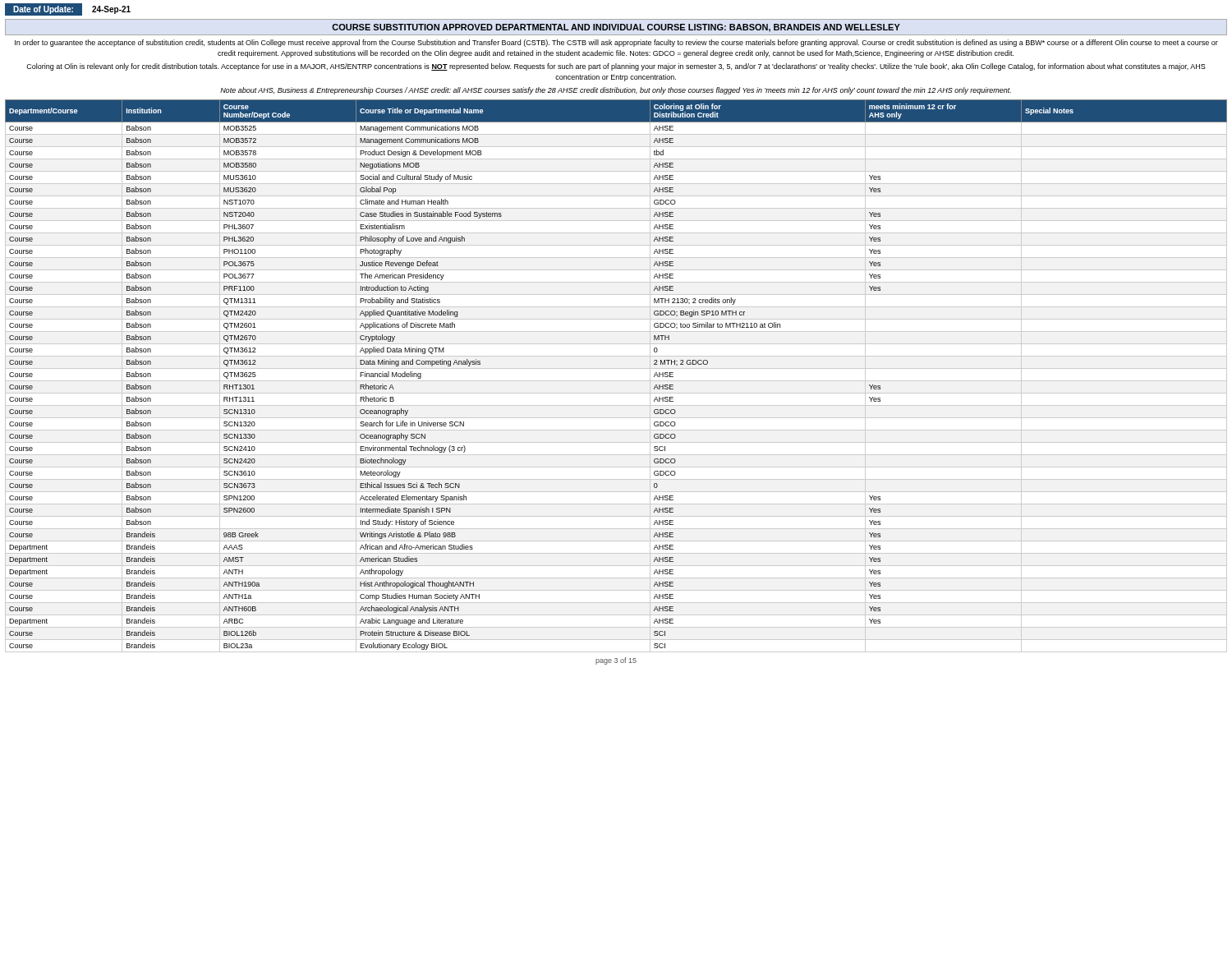Viewport: 1232px width, 953px height.
Task: Click a table
Action: pyautogui.click(x=616, y=376)
